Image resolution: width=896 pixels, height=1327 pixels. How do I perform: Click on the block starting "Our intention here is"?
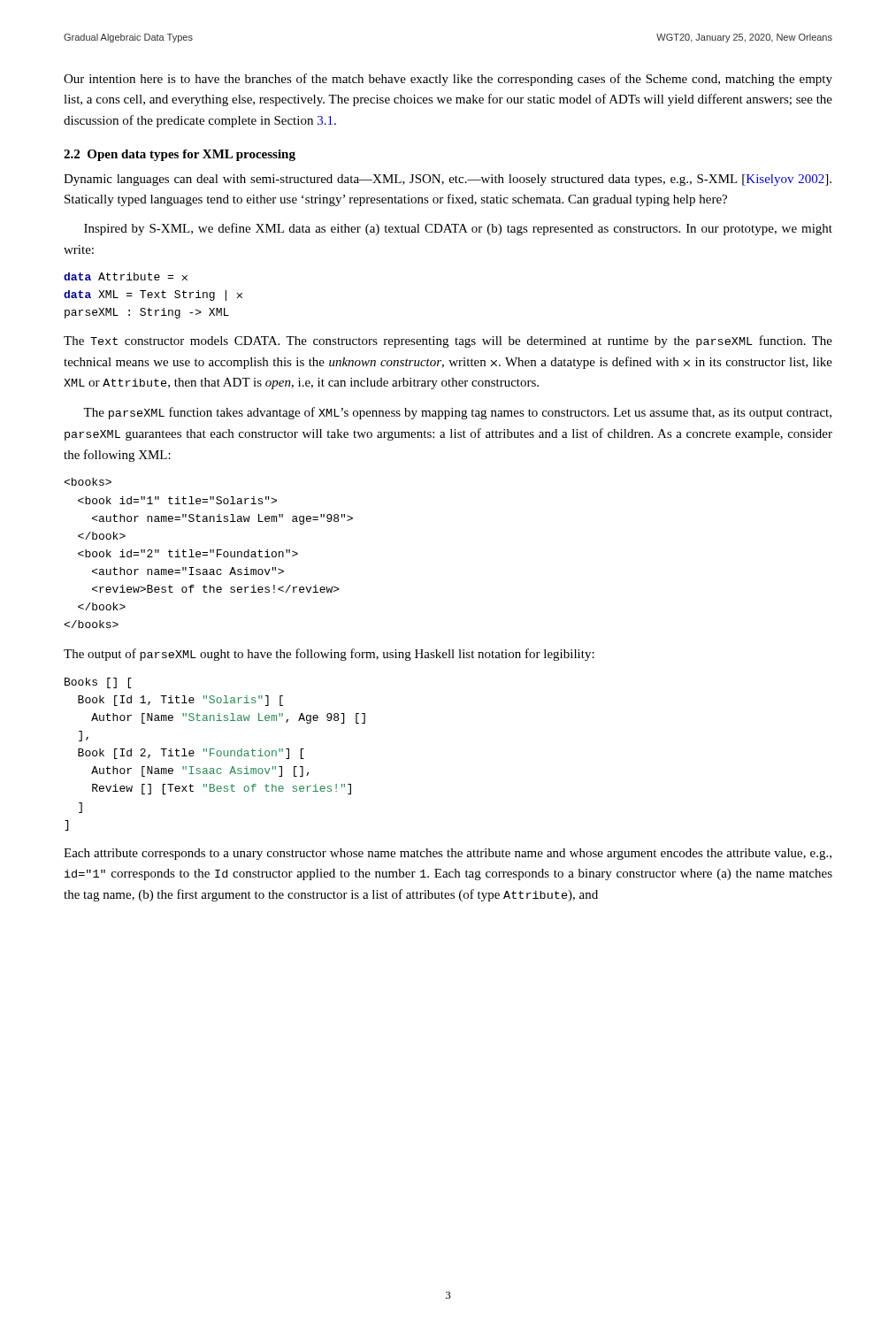448,99
